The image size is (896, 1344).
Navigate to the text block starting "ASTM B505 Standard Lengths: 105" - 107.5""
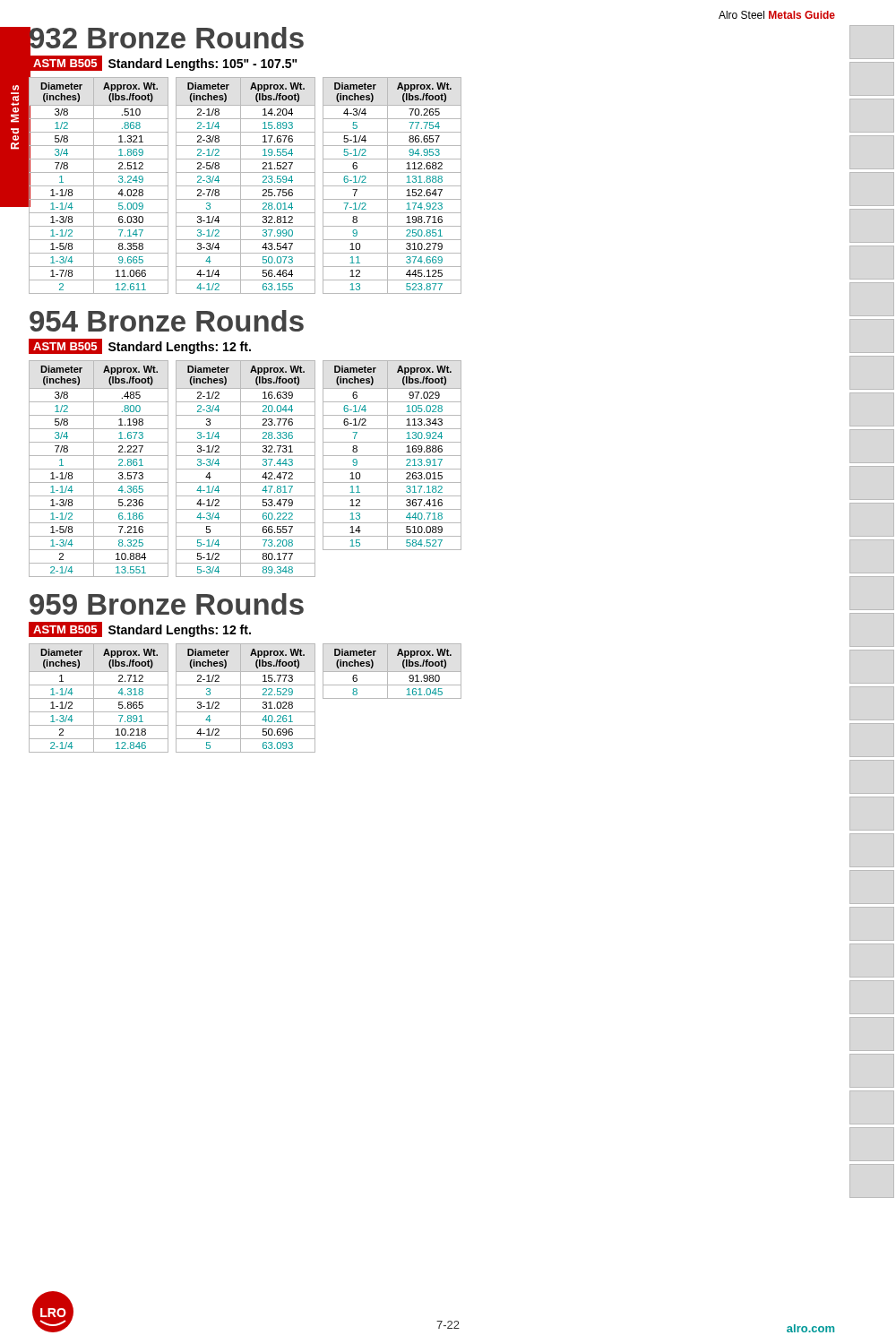coord(163,63)
